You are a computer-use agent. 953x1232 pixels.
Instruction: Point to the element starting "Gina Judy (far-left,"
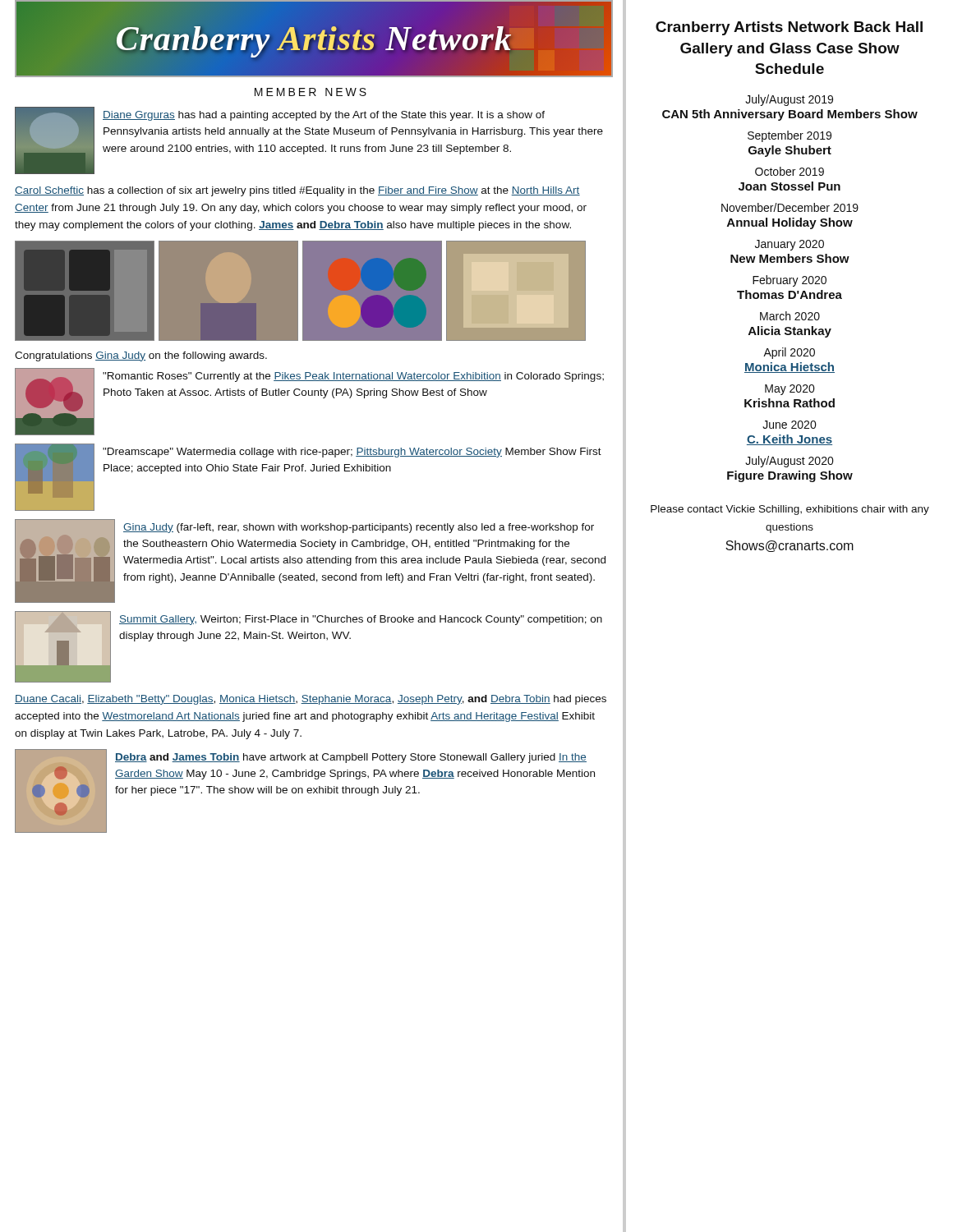coord(311,561)
